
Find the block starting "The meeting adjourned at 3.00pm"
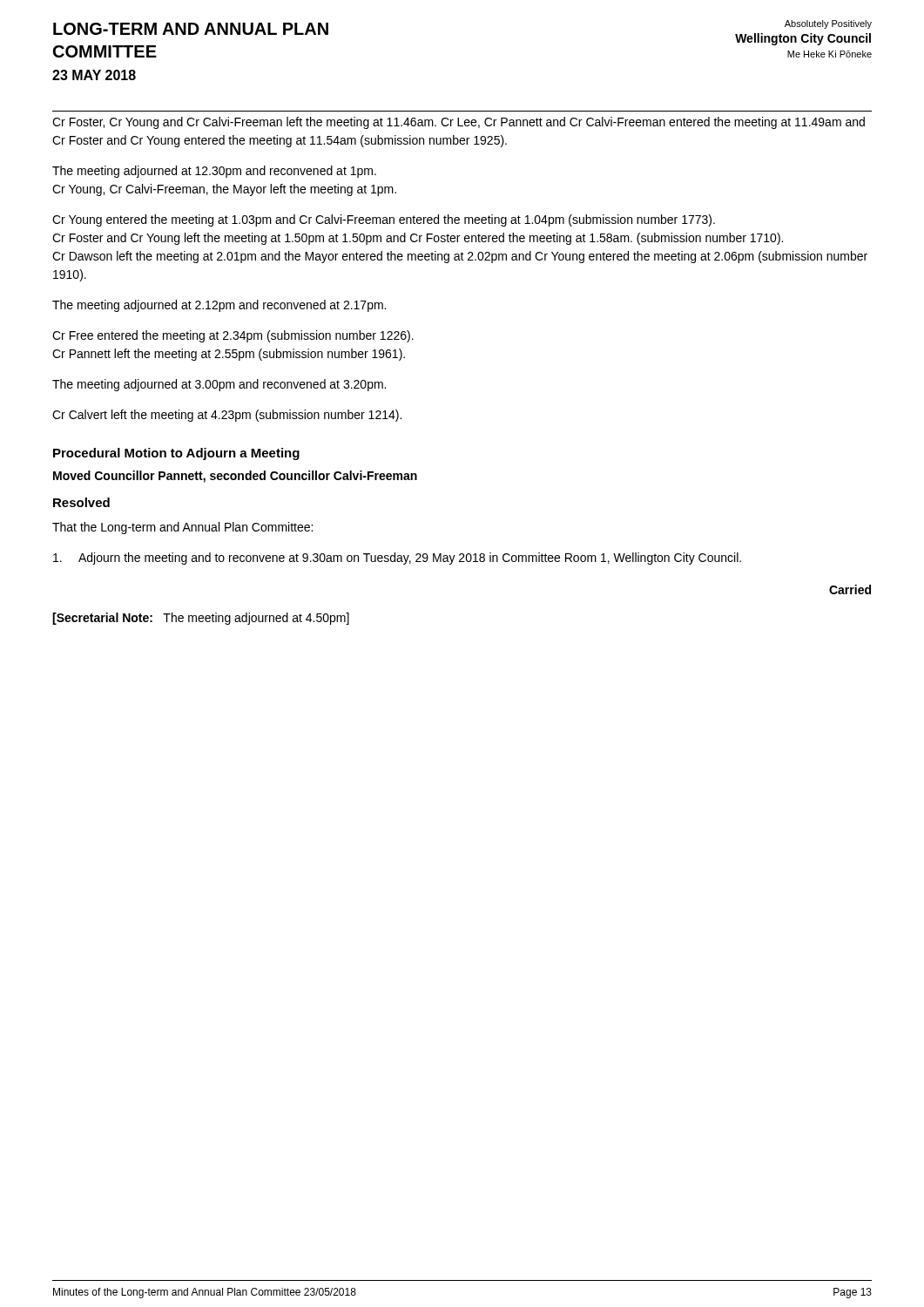[x=220, y=384]
